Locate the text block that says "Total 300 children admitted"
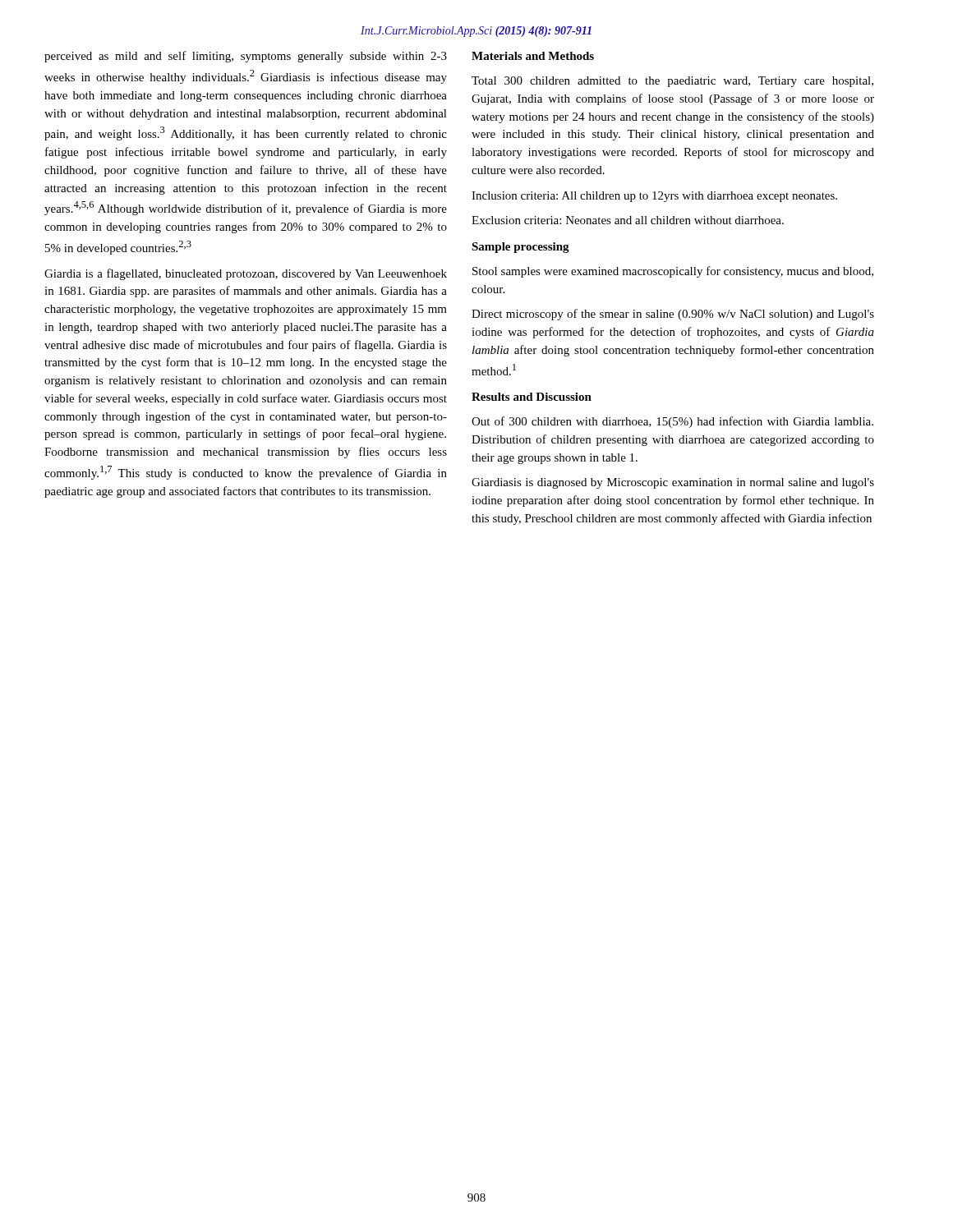The height and width of the screenshot is (1232, 953). click(x=673, y=125)
